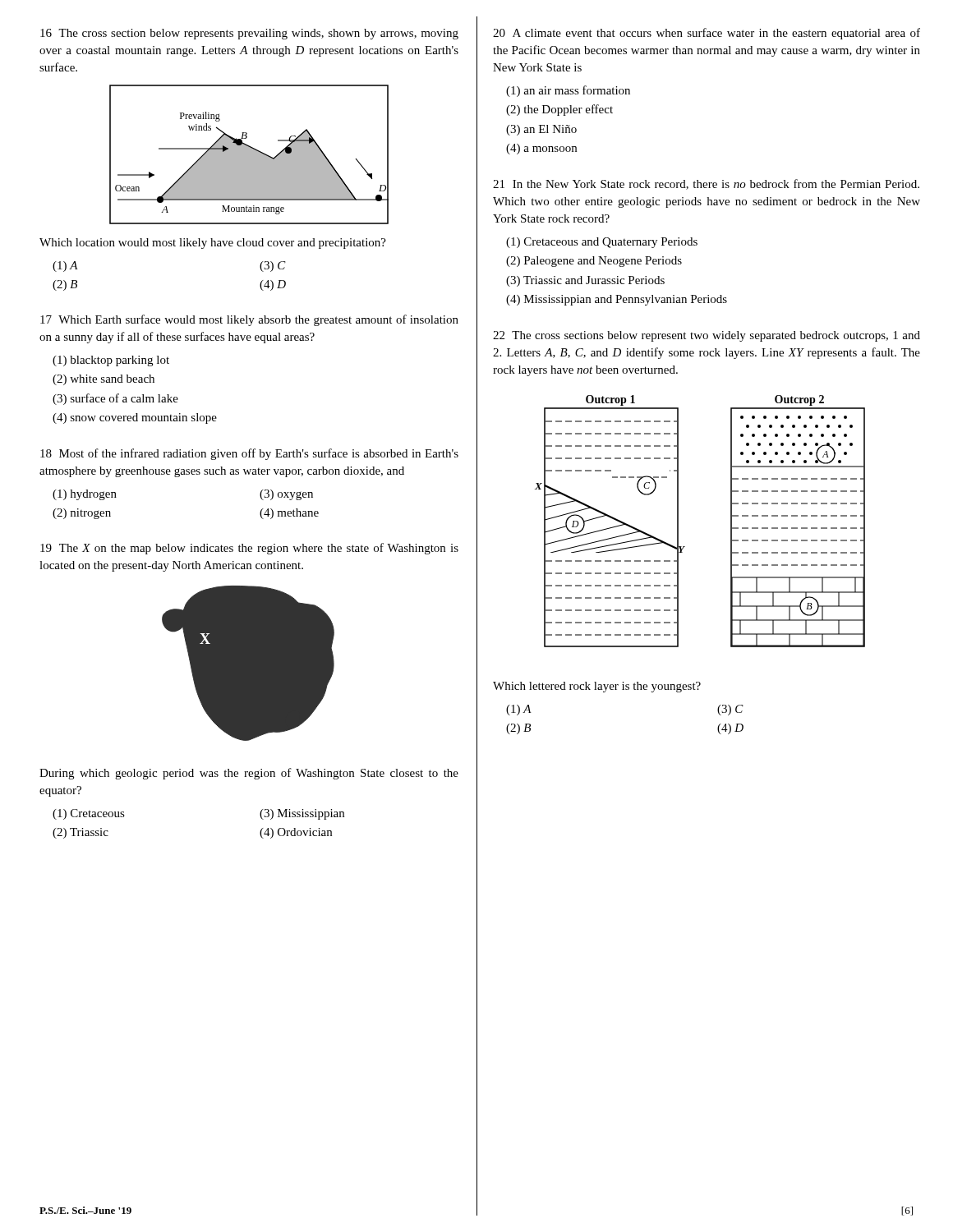Find the list item that reads "(2) Paleogene and Neogene Periods"
The image size is (953, 1232).
[x=594, y=261]
